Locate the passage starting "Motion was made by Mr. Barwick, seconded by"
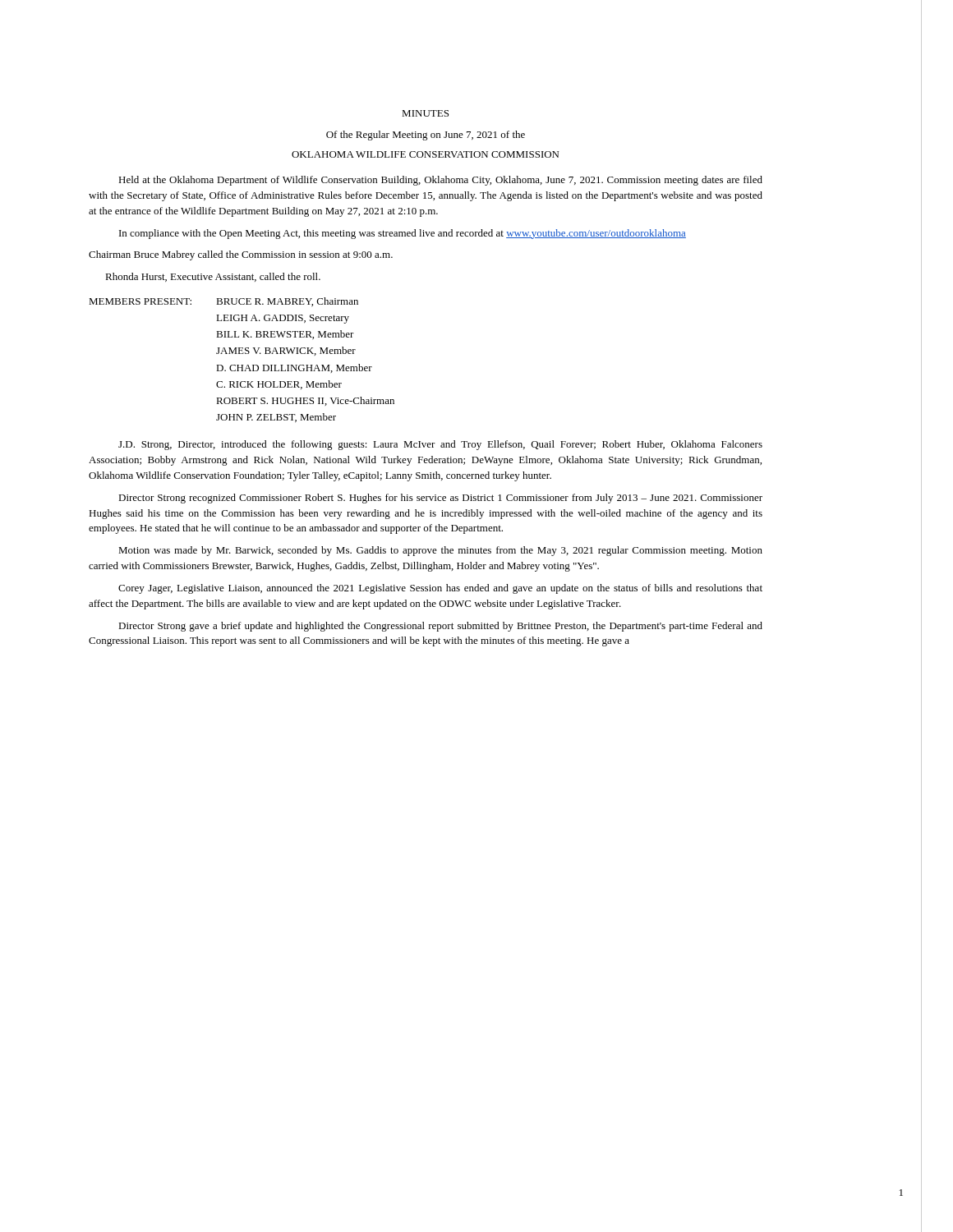 pyautogui.click(x=426, y=558)
